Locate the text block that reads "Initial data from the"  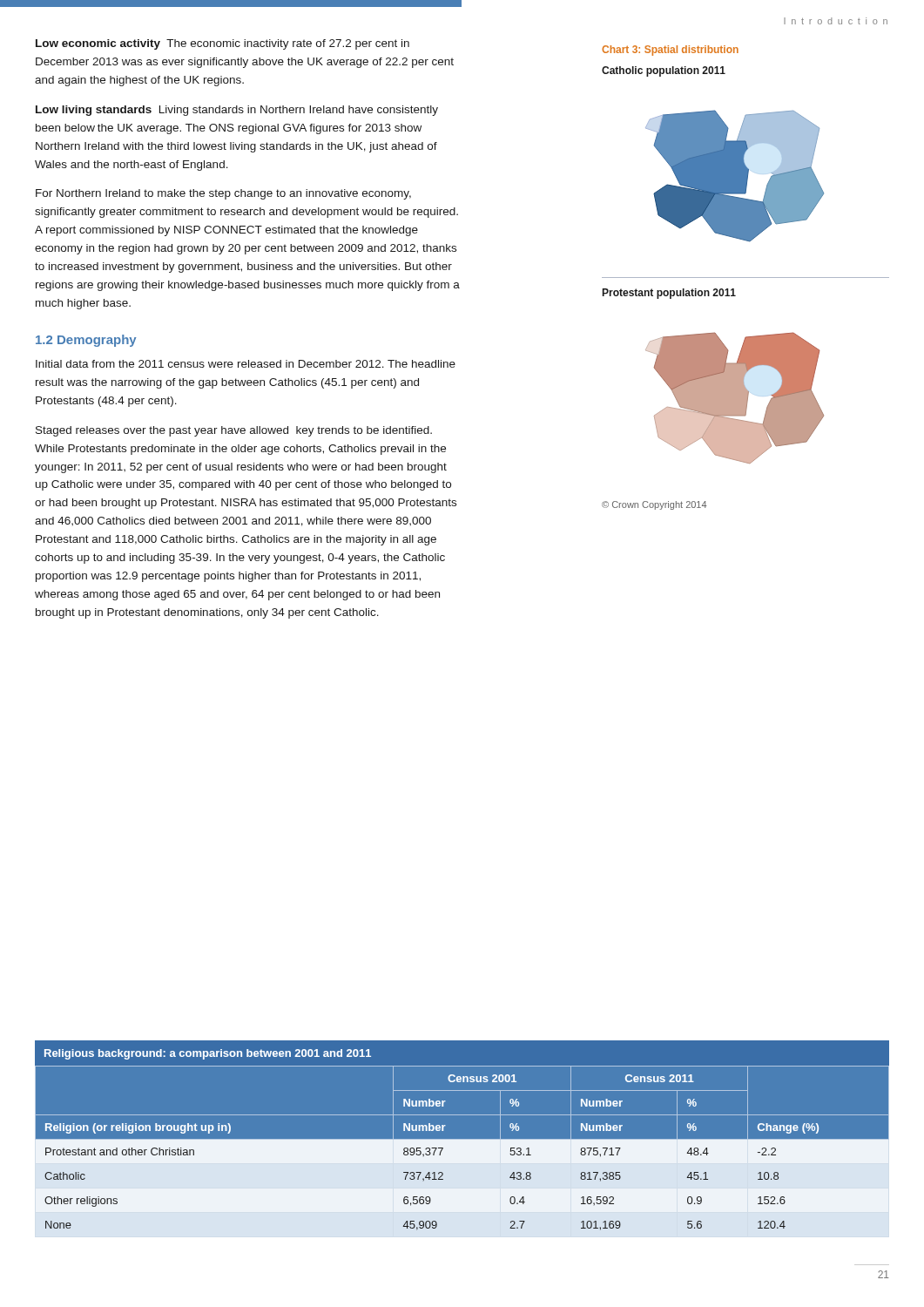[x=245, y=382]
